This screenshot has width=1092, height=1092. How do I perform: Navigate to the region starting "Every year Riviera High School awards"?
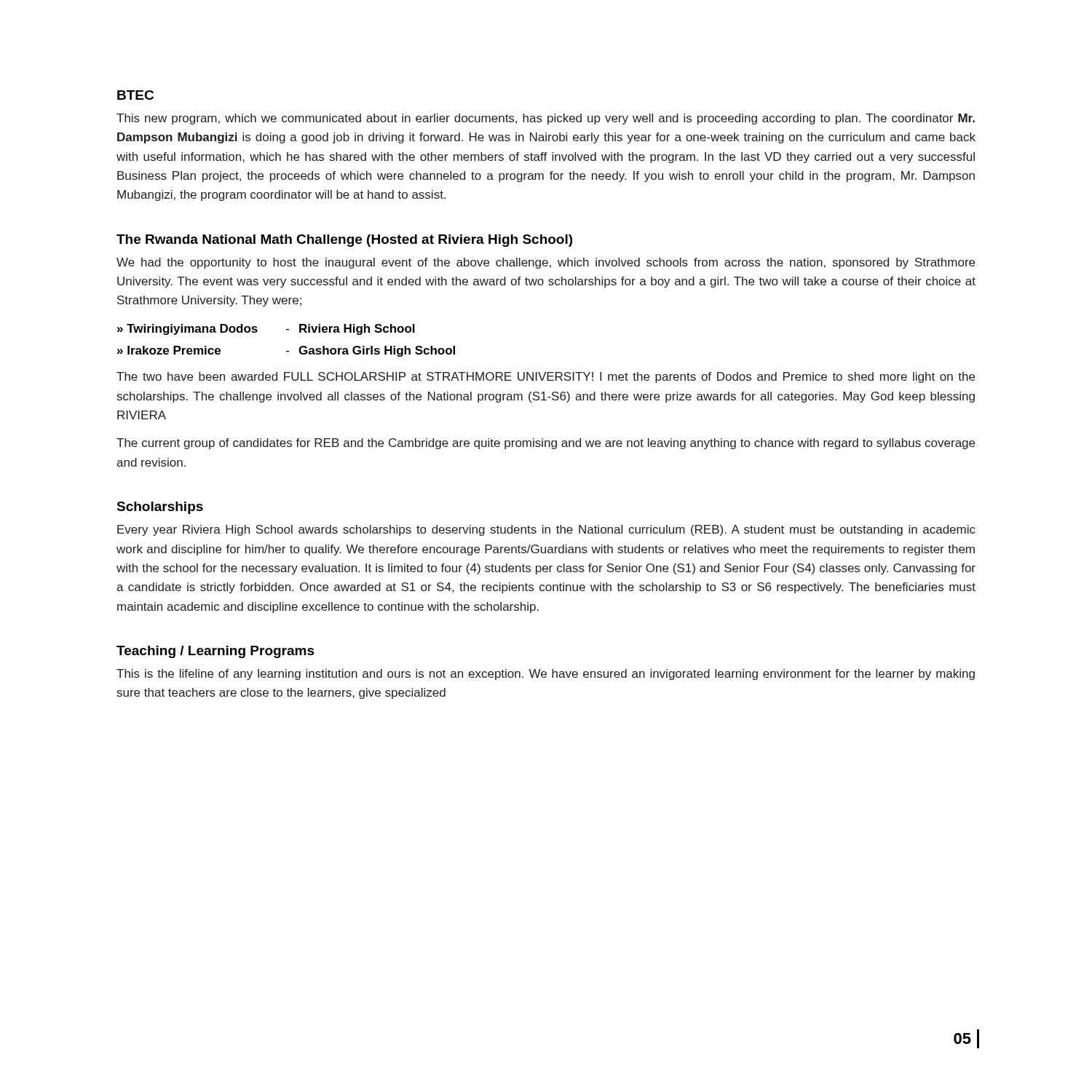[x=546, y=568]
